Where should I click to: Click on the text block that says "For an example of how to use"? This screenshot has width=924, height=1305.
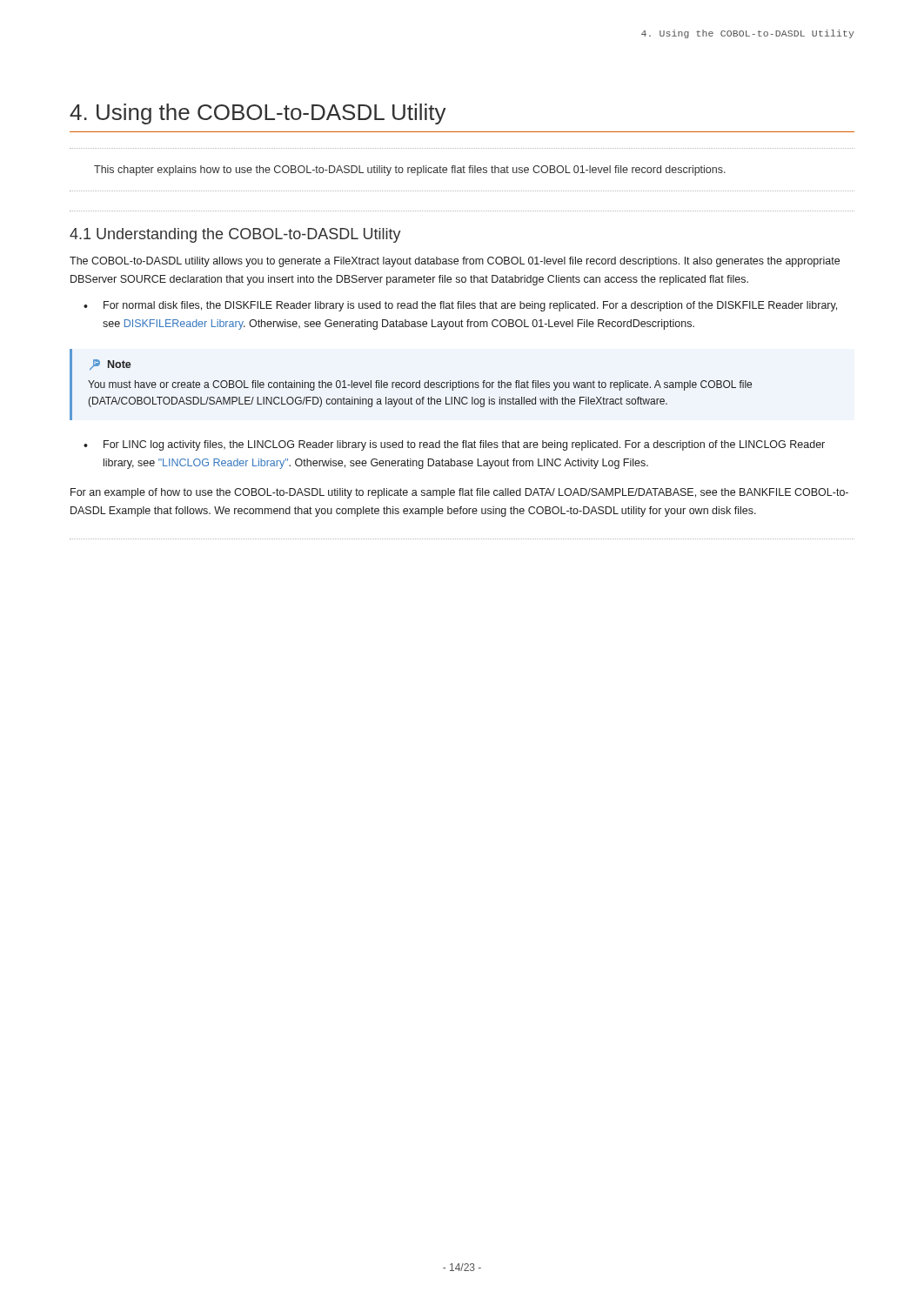click(x=459, y=502)
